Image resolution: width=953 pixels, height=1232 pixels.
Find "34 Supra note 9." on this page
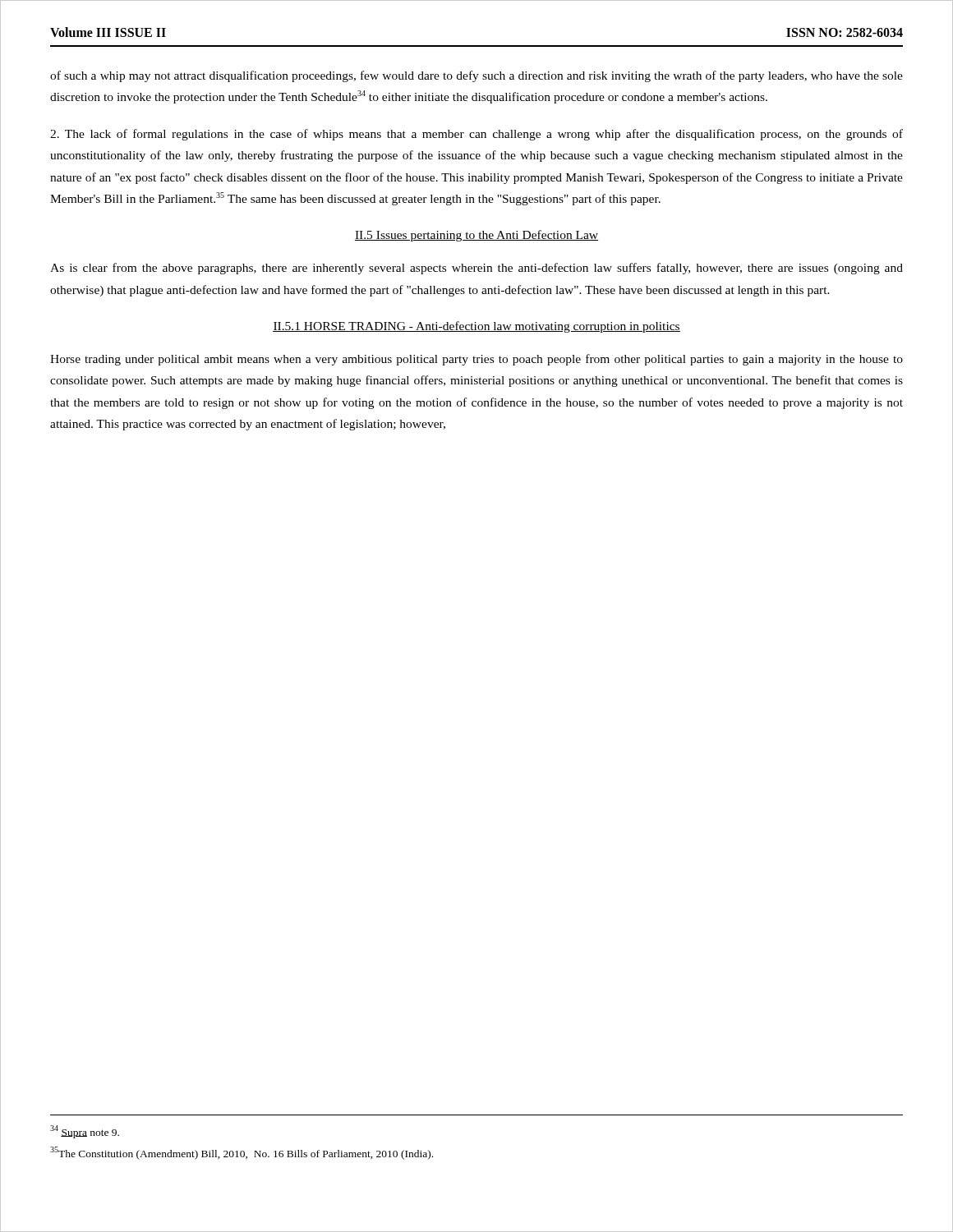(x=85, y=1130)
